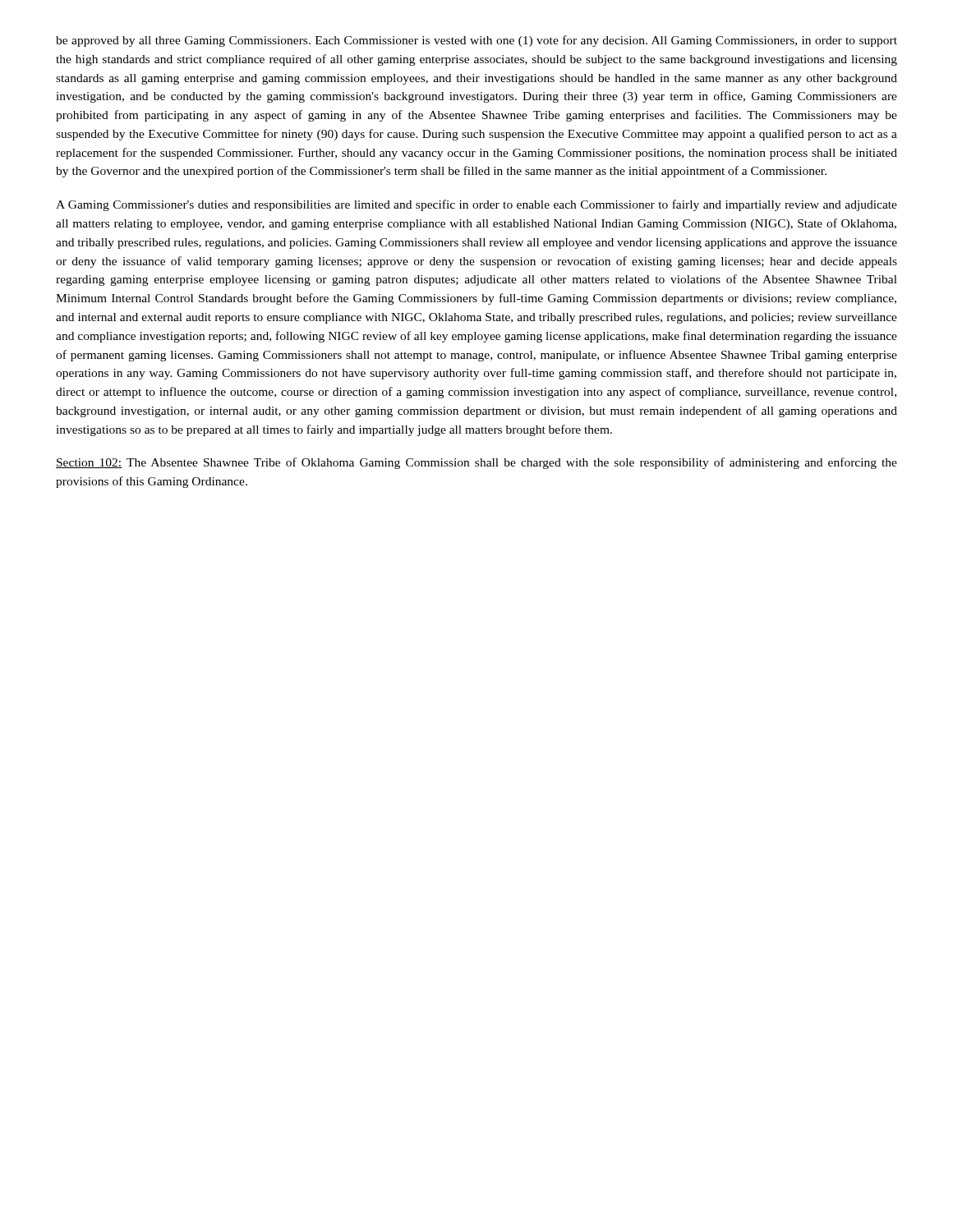Find the text starting "be approved by all three Gaming Commissioners. Each"
The image size is (953, 1232).
[476, 105]
